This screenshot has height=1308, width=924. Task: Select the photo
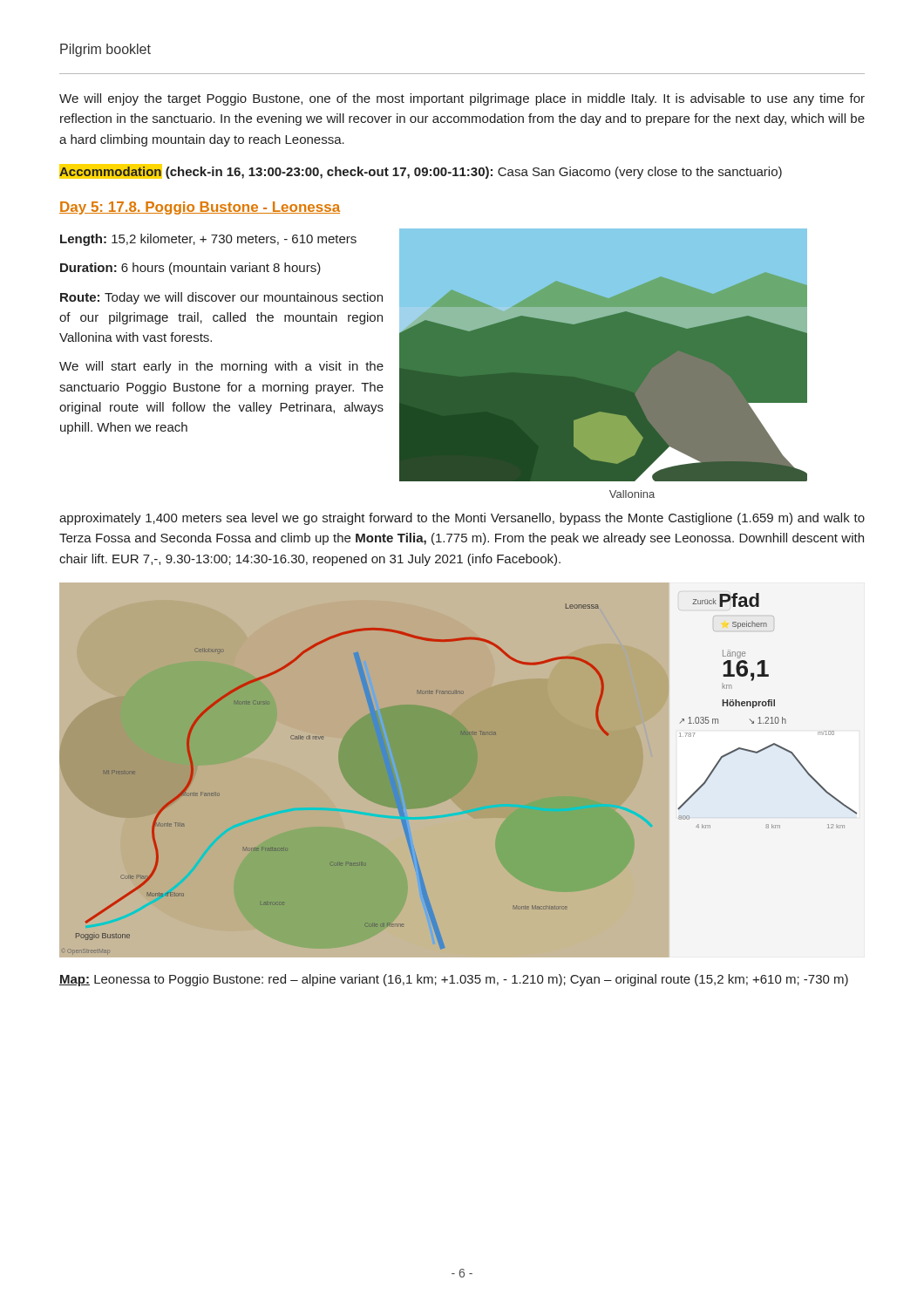[x=632, y=356]
